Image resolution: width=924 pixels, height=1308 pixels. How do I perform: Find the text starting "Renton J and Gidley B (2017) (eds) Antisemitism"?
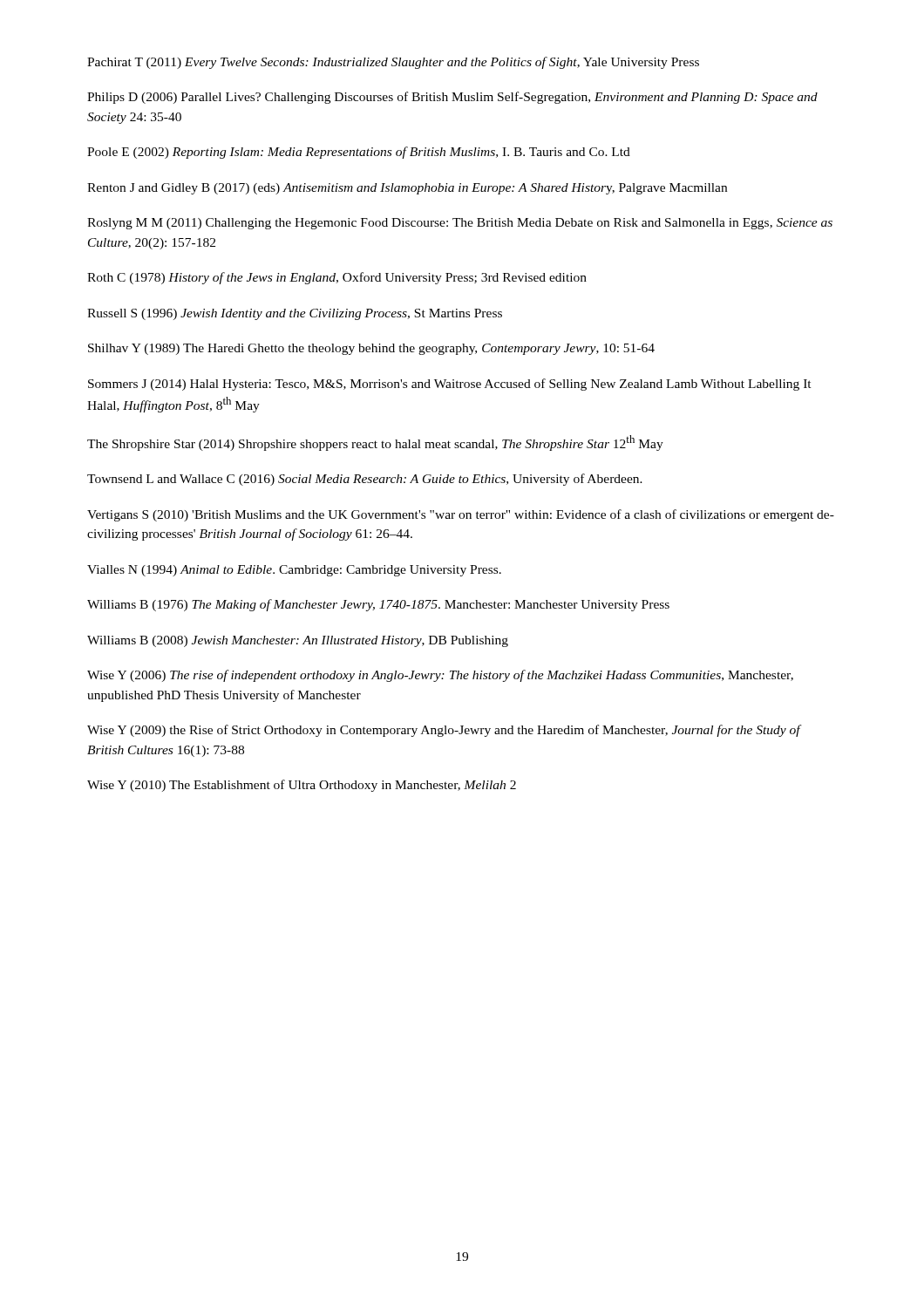pyautogui.click(x=407, y=187)
